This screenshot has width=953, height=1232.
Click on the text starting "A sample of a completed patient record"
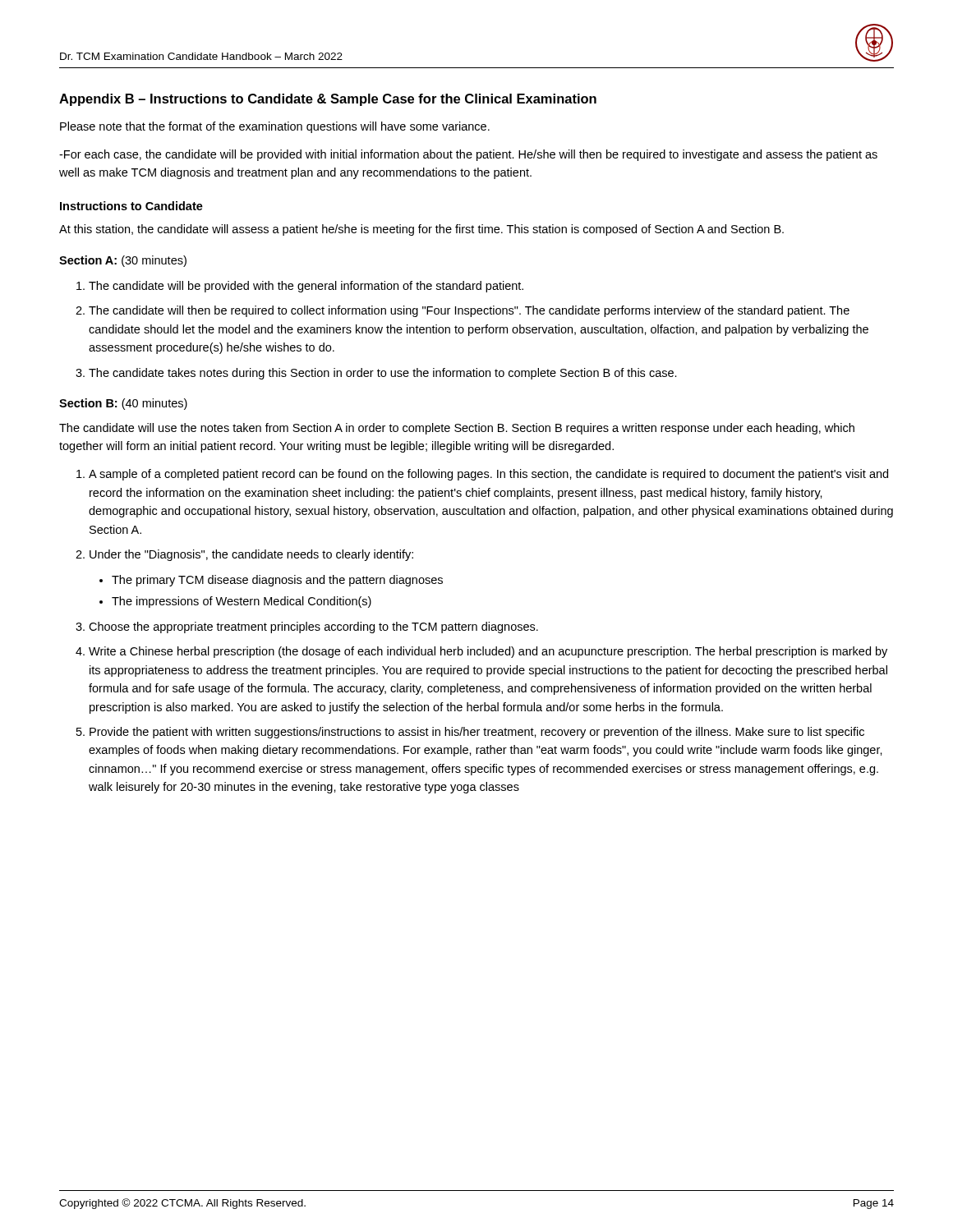491,502
